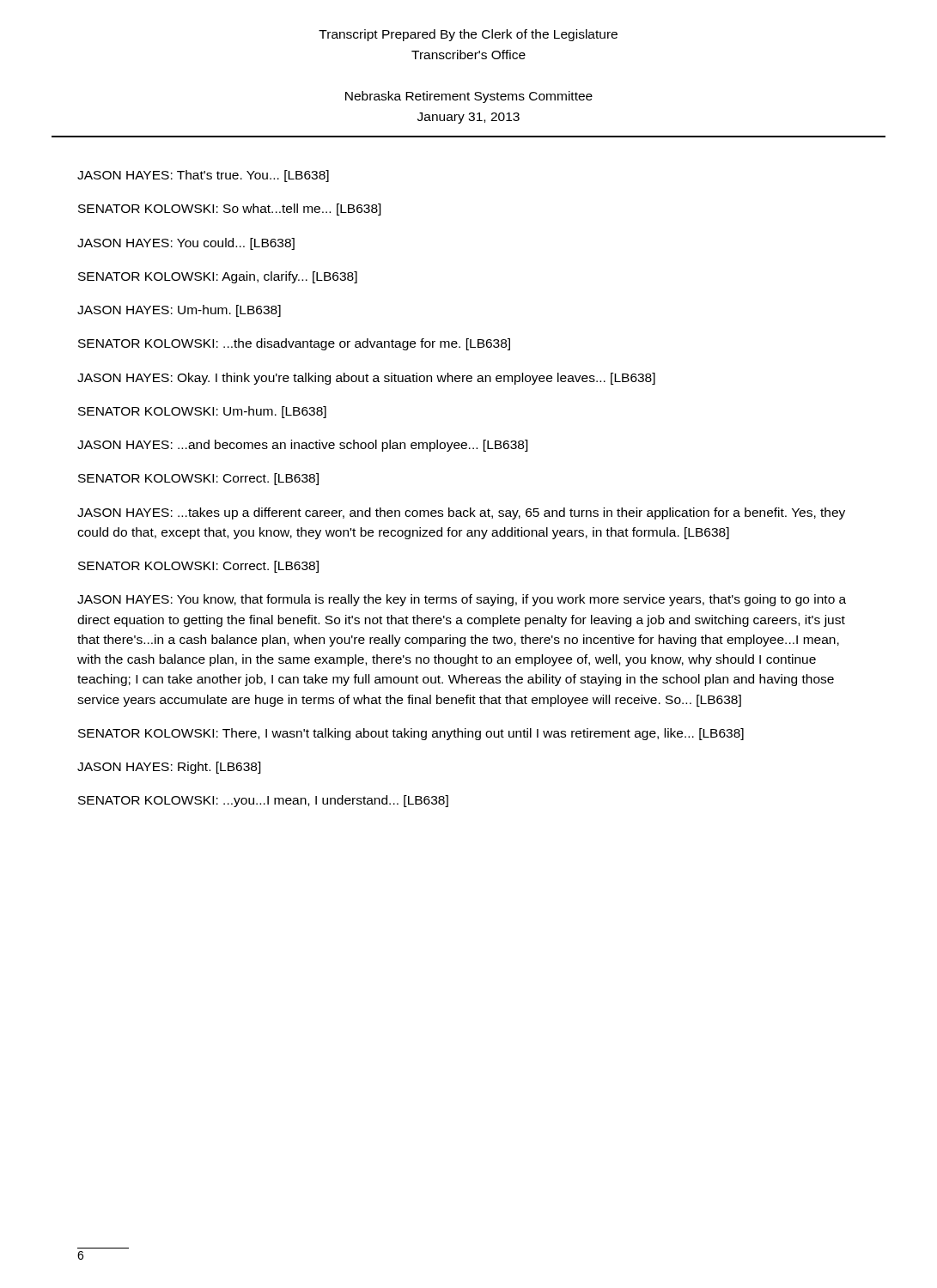Point to "SENATOR KOLOWSKI: Again, clarify... [LB638]"
The image size is (937, 1288).
pyautogui.click(x=217, y=276)
